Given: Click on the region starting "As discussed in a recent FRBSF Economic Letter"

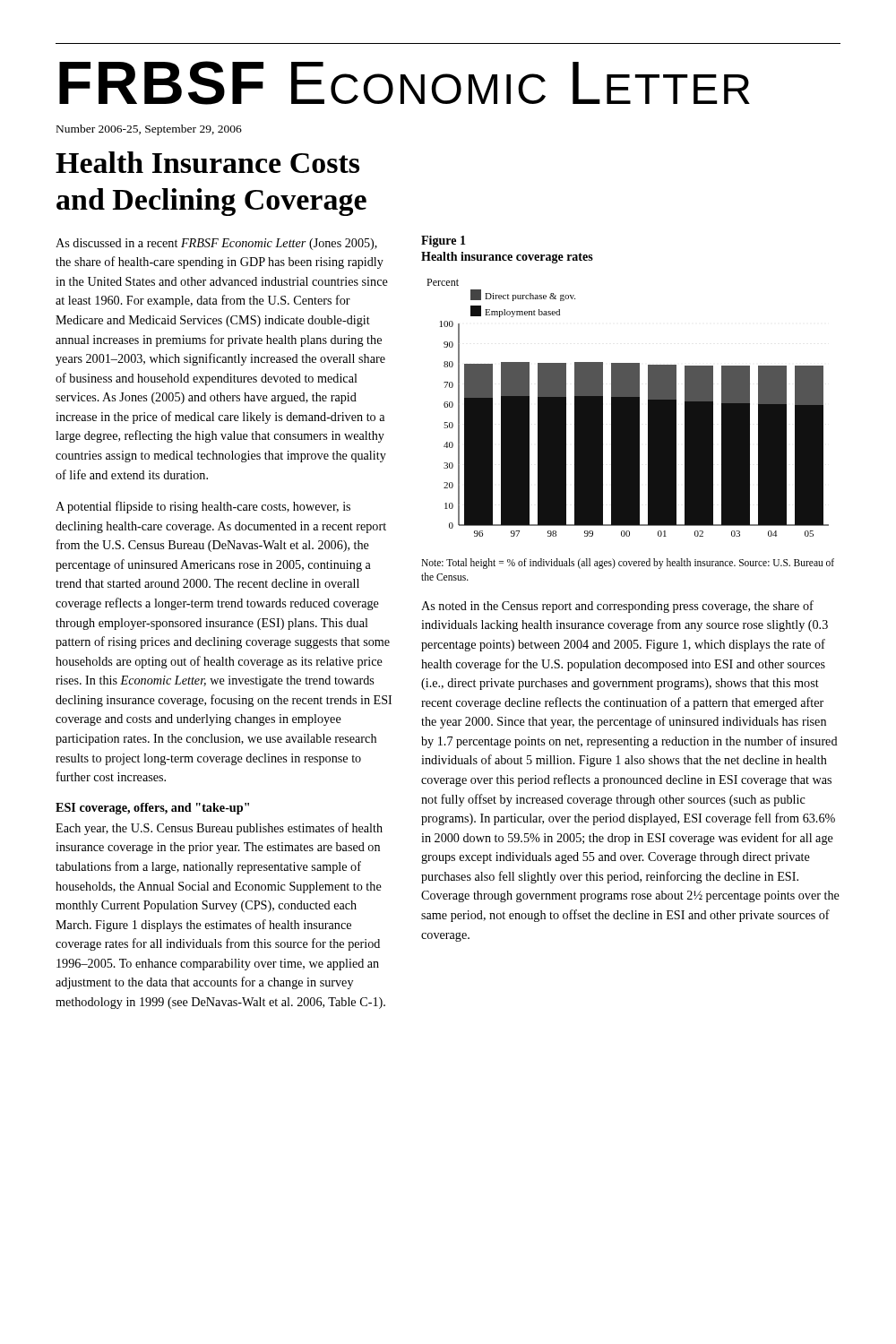Looking at the screenshot, I should click(226, 510).
